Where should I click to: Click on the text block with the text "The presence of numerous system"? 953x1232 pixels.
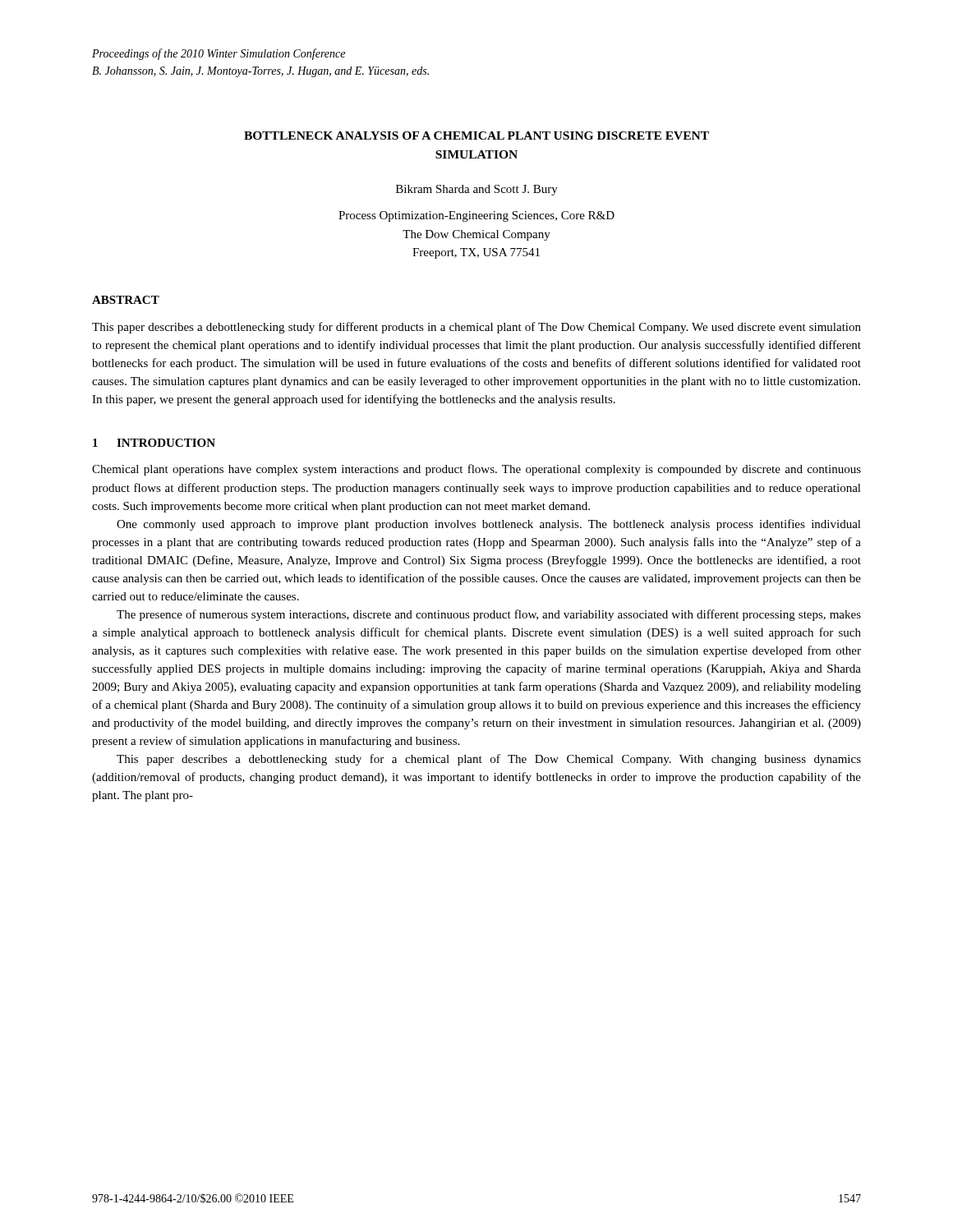(476, 678)
